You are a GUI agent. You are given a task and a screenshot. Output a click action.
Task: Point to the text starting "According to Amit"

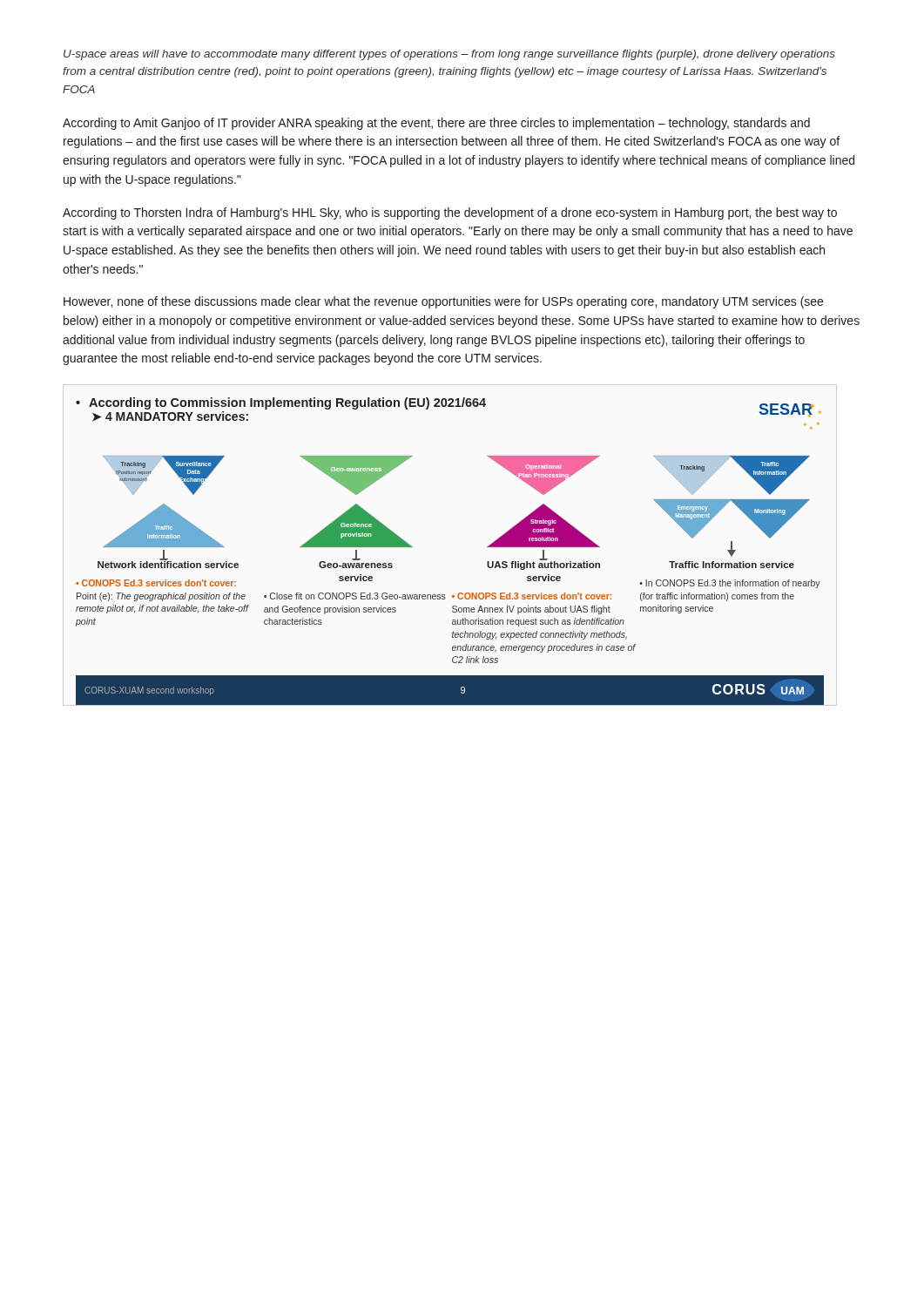pyautogui.click(x=459, y=151)
